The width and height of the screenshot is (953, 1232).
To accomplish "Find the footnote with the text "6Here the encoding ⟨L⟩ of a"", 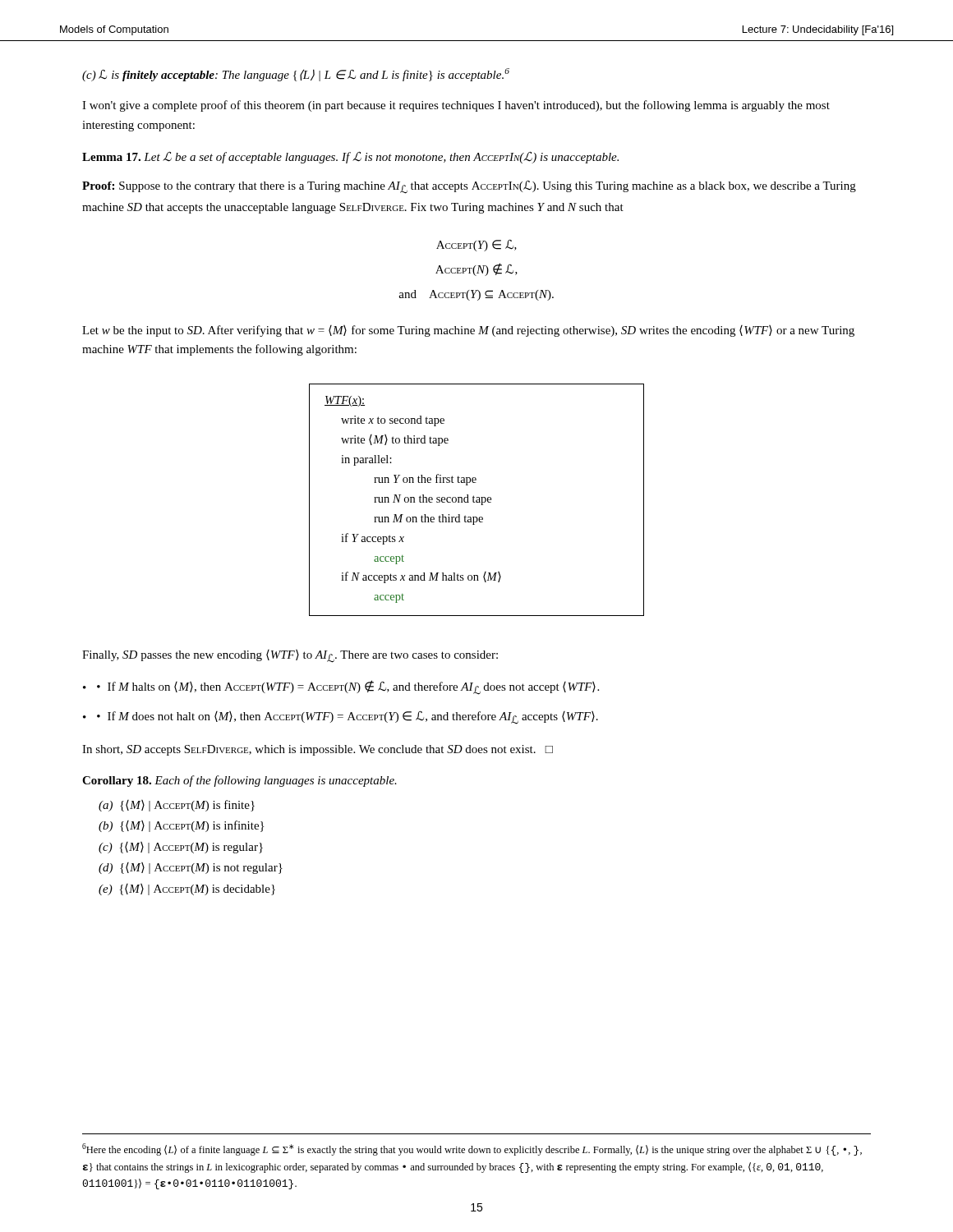I will (476, 1167).
